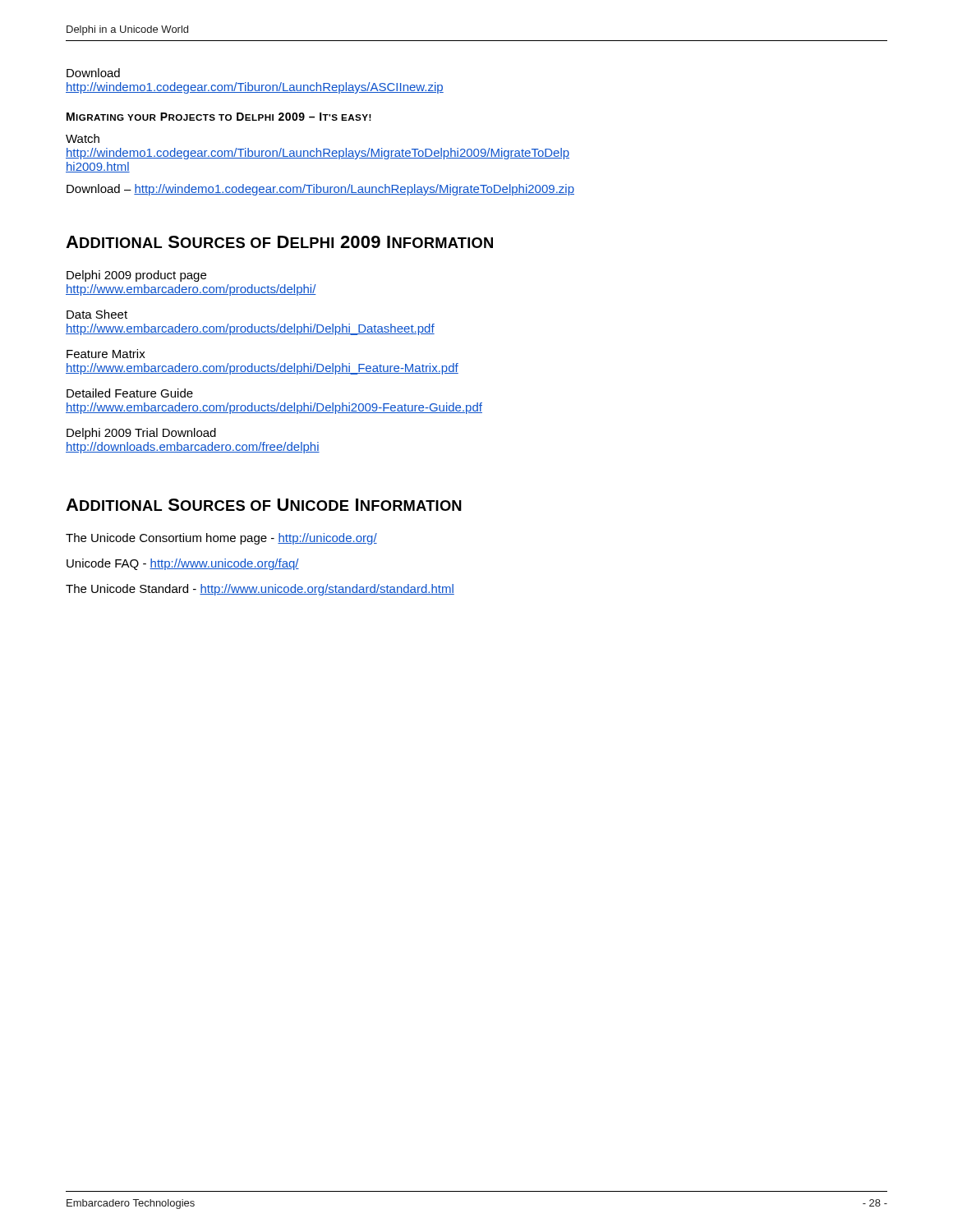This screenshot has width=953, height=1232.
Task: Locate the block starting "Delphi 2009 product page http://www.embarcadero.com/products/delphi/"
Action: (x=191, y=282)
